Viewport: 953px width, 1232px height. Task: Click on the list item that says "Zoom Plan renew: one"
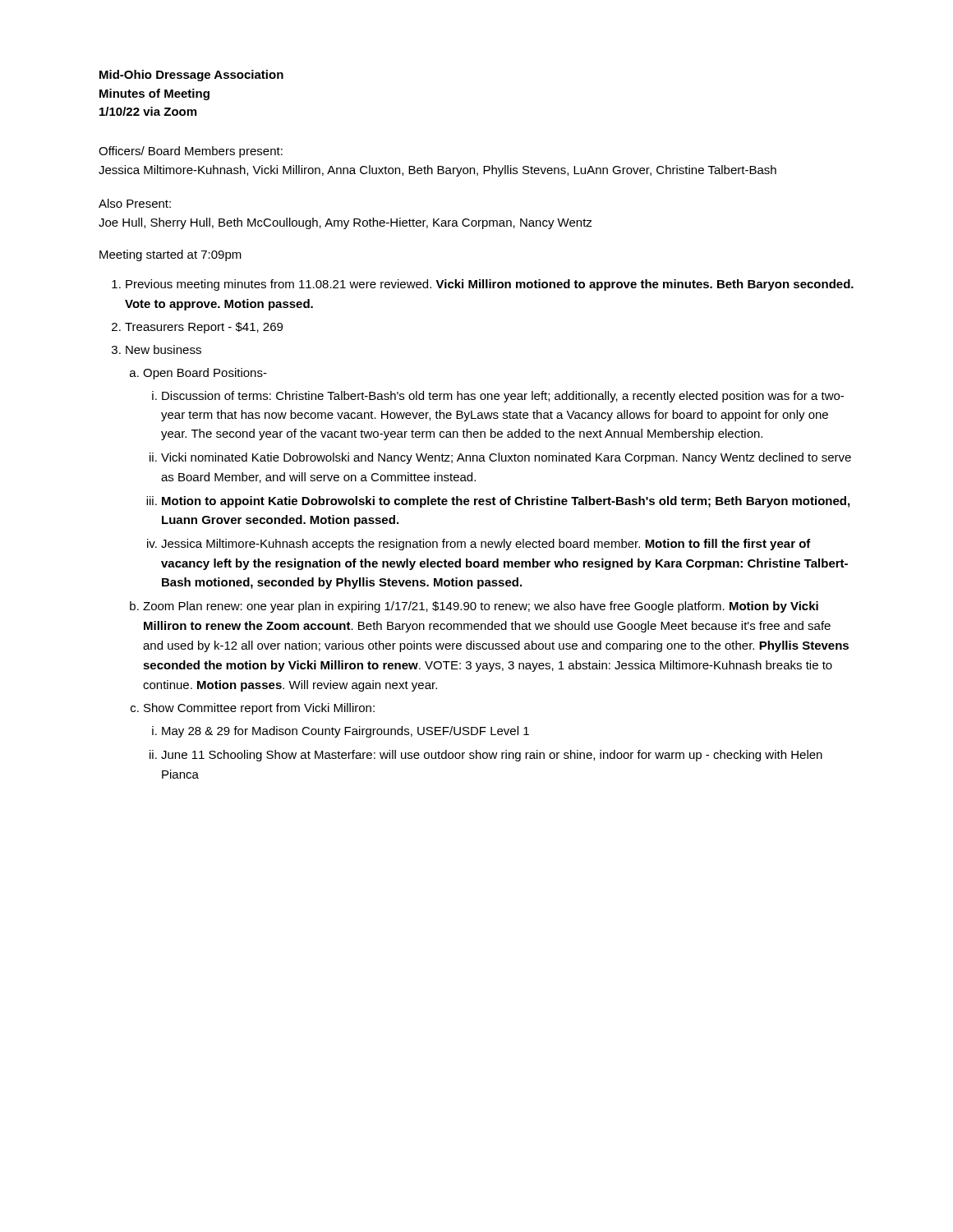click(496, 645)
